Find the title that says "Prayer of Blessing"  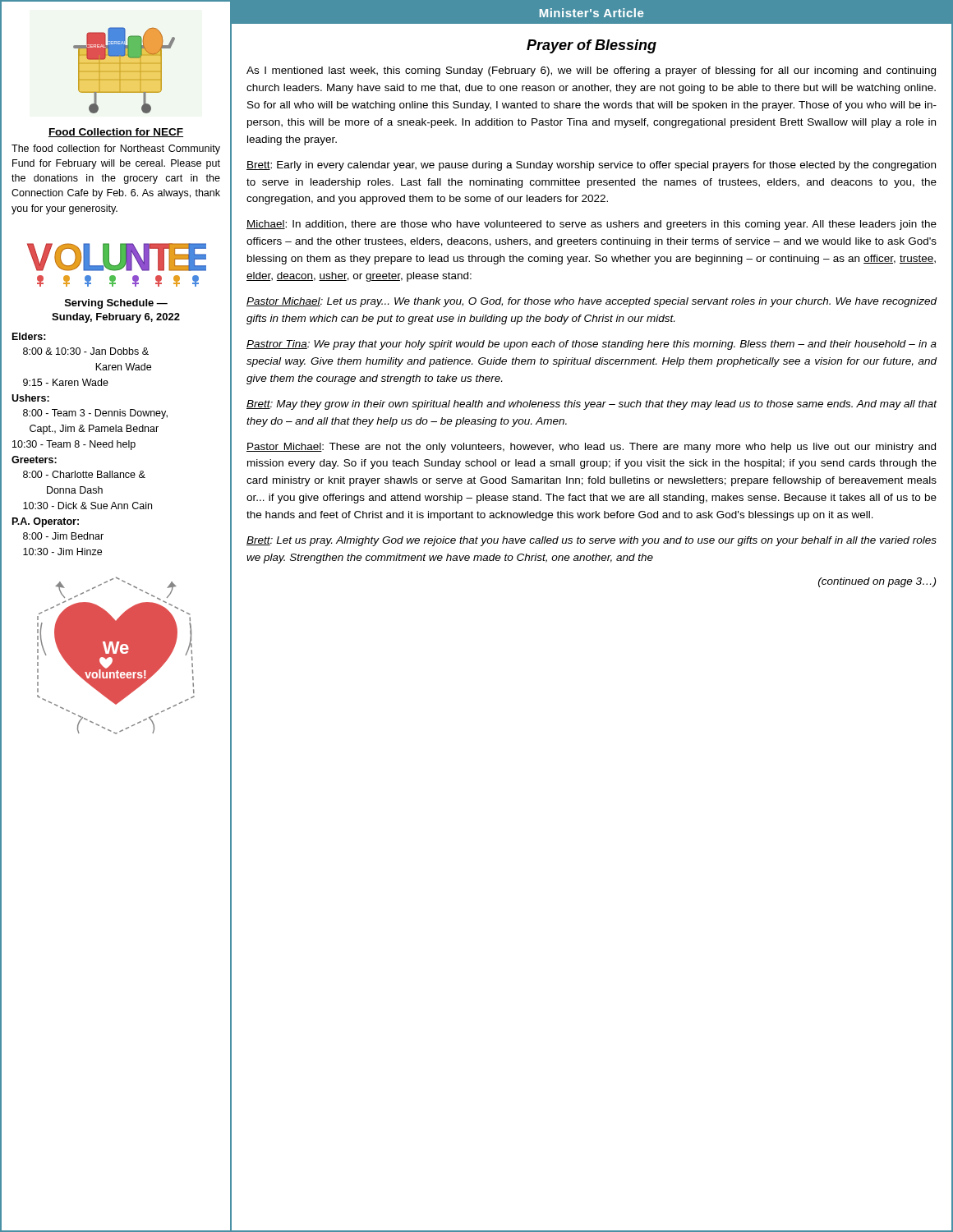click(592, 45)
